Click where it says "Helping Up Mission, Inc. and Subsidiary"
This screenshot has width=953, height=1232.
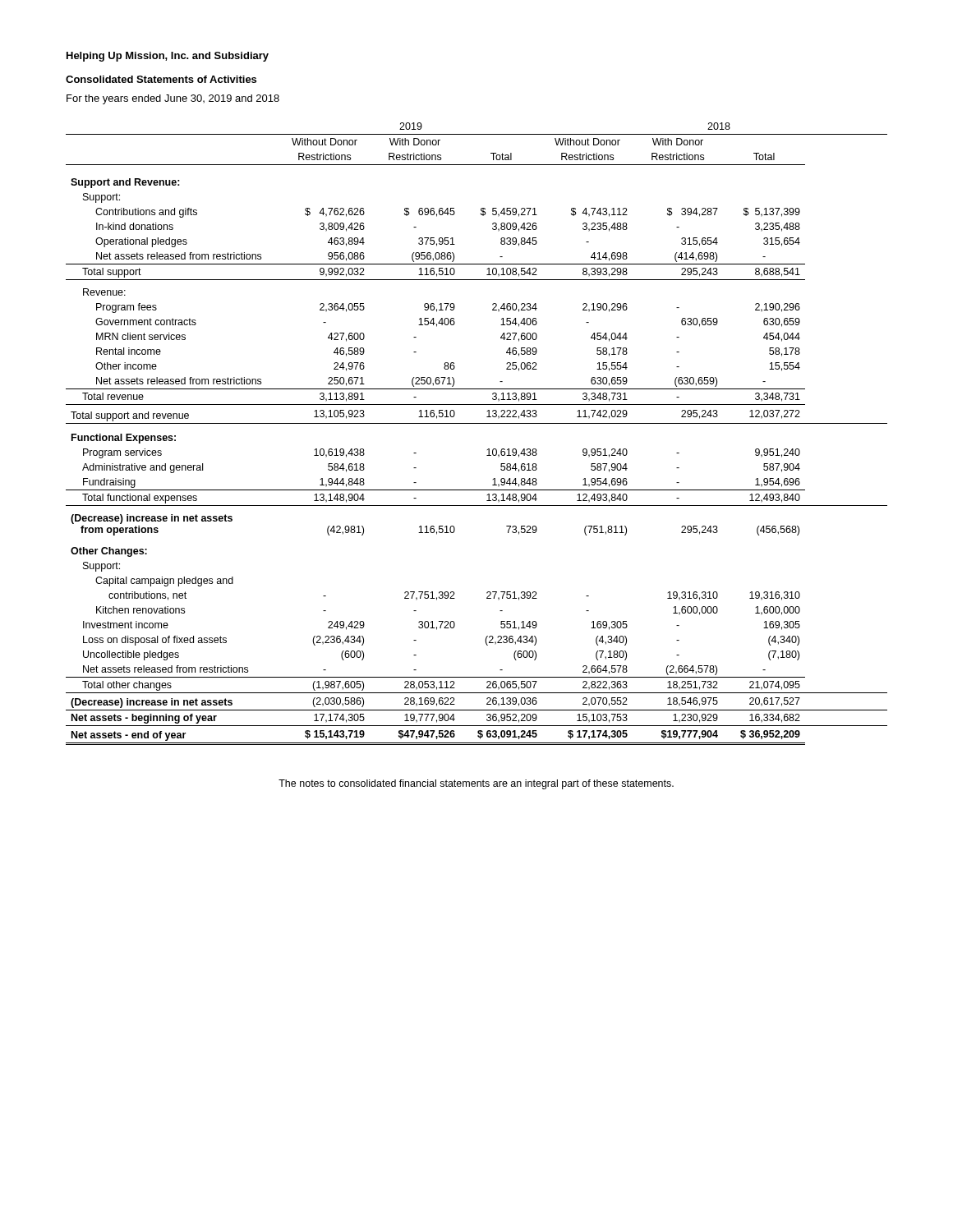point(167,55)
